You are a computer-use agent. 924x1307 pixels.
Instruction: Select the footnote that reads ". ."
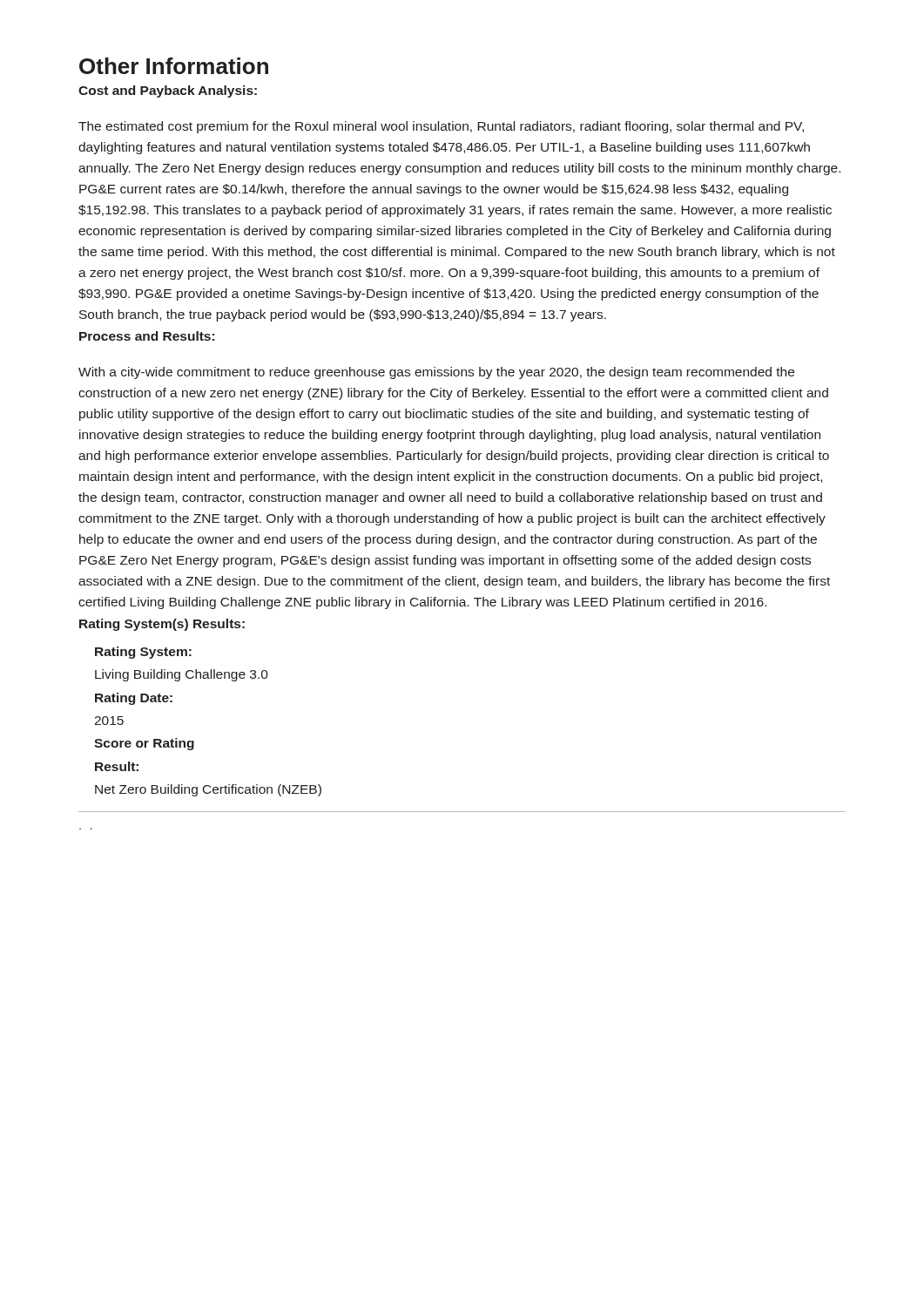click(x=86, y=825)
